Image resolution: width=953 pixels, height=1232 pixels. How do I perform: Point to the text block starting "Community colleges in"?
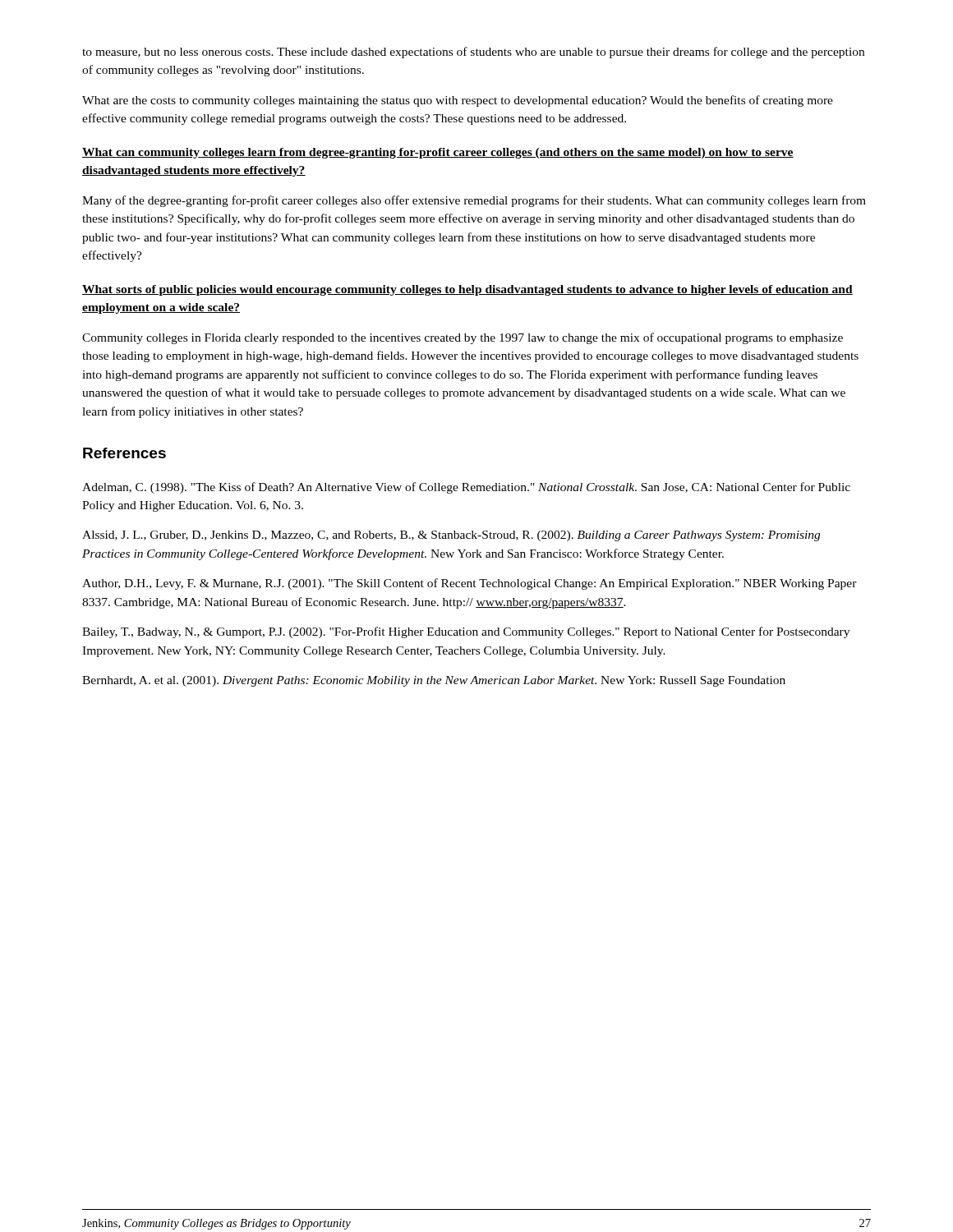coord(476,374)
